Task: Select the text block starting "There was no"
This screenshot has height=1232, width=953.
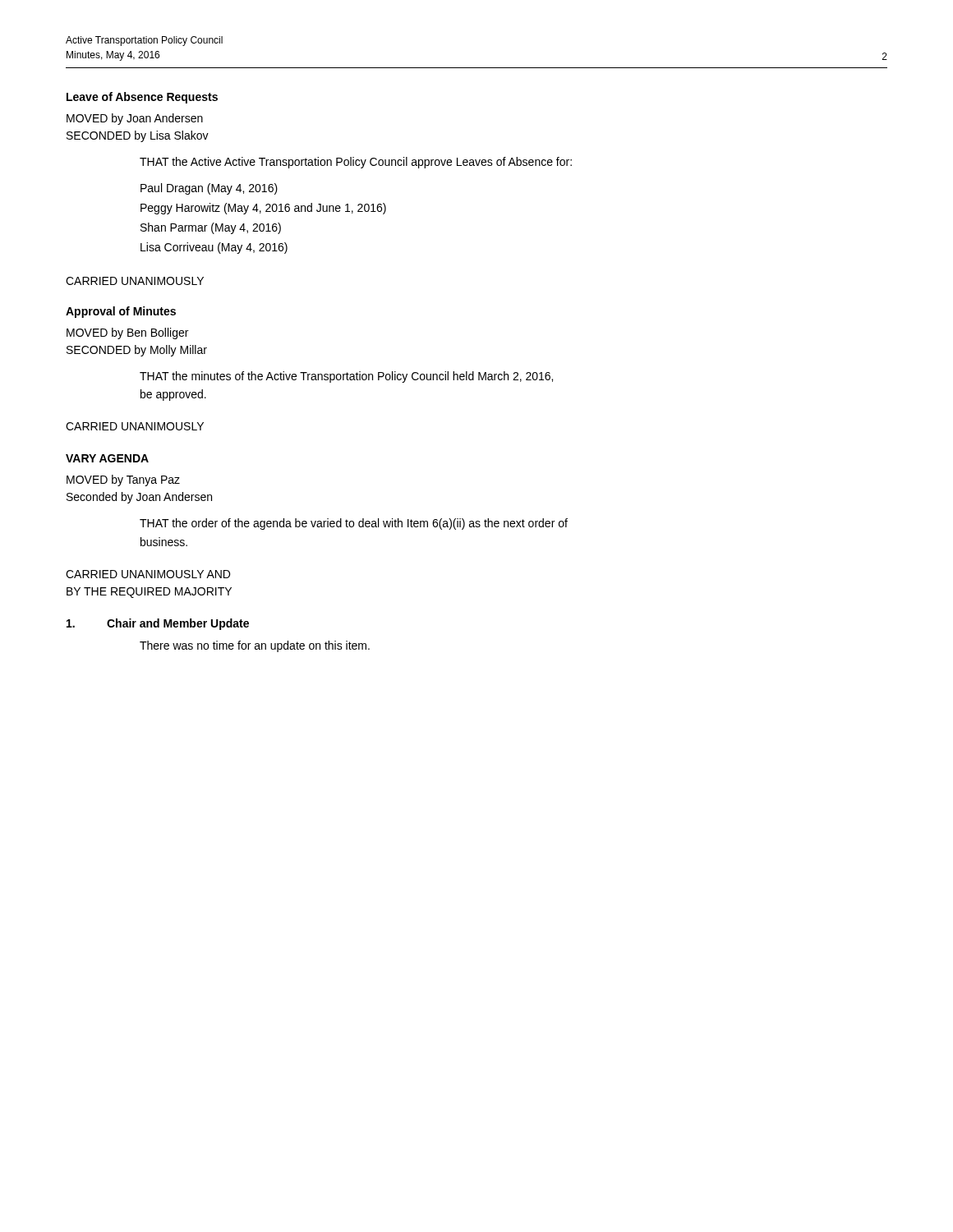Action: click(x=255, y=646)
